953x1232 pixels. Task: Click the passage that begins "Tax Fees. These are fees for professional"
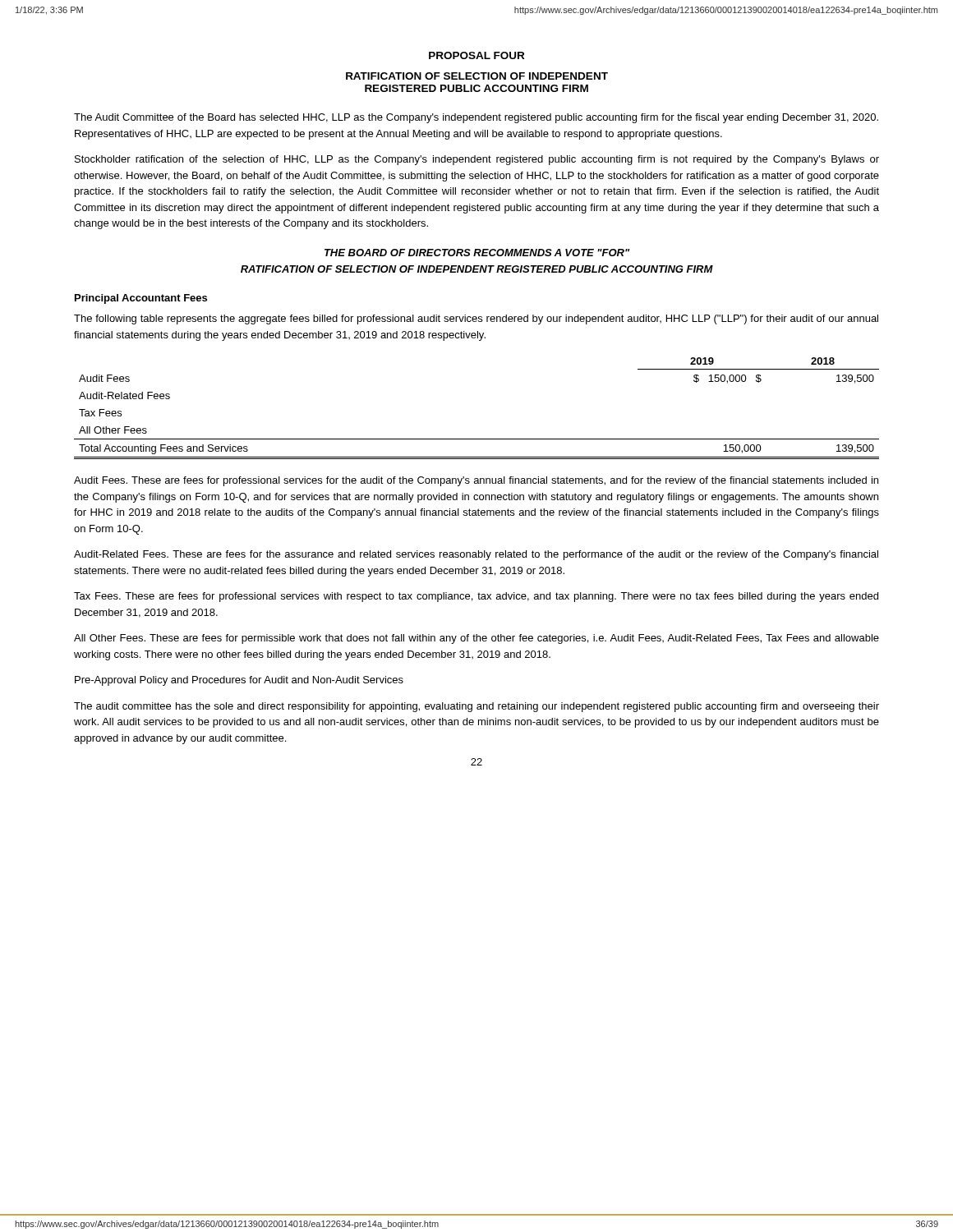(x=476, y=604)
